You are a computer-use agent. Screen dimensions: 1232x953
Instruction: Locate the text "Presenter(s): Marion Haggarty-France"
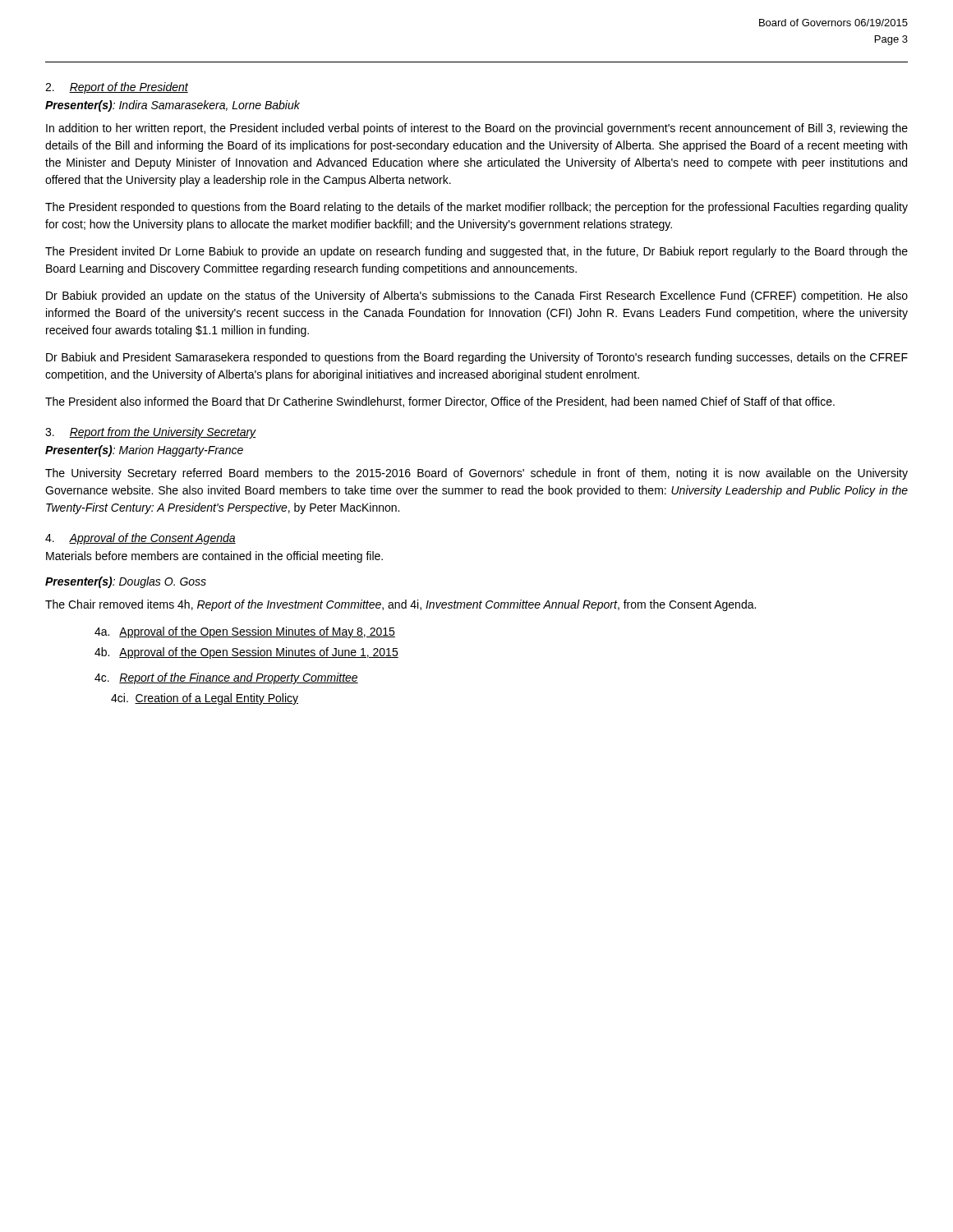pyautogui.click(x=144, y=450)
